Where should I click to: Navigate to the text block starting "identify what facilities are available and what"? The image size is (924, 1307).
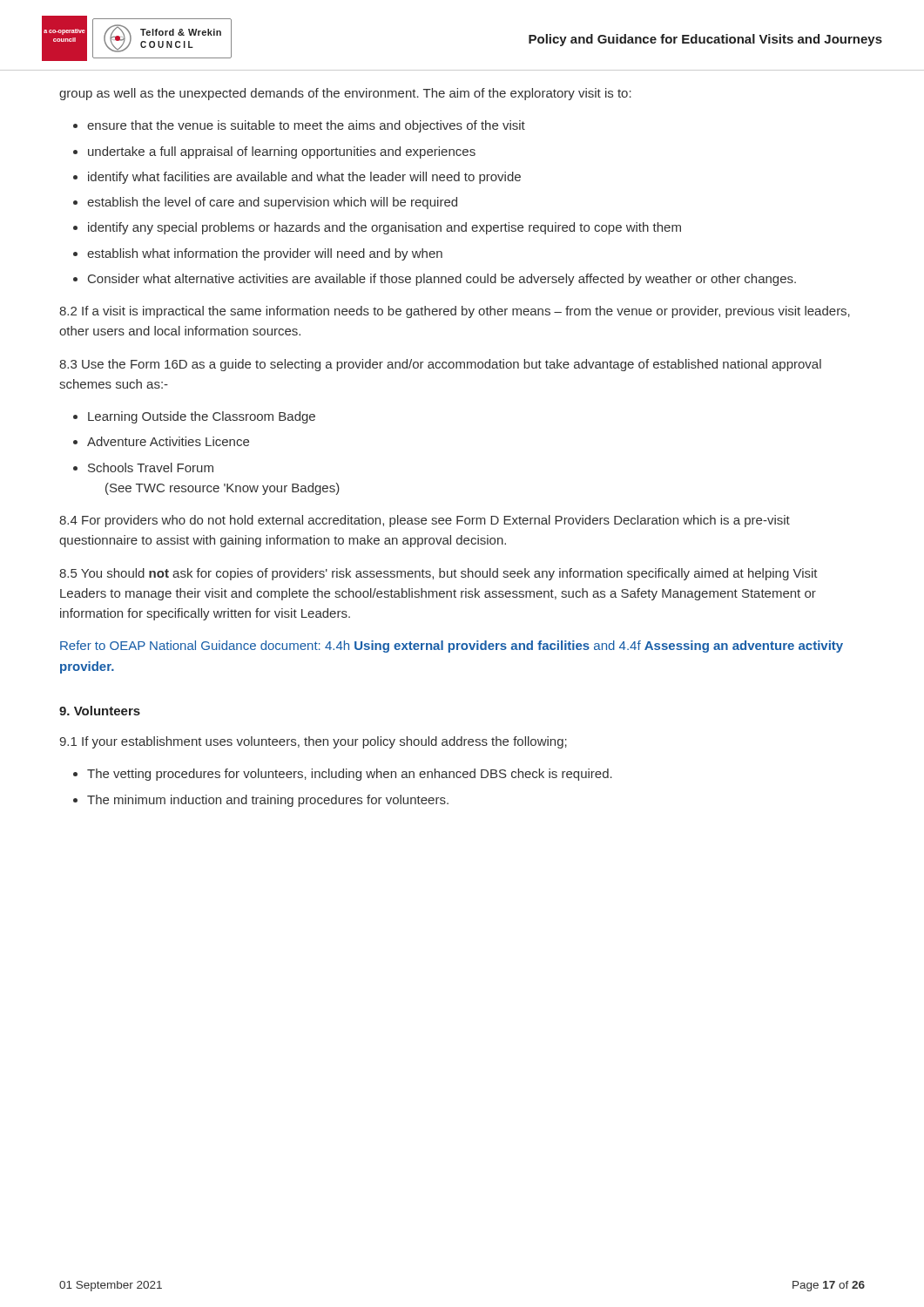[x=476, y=176]
